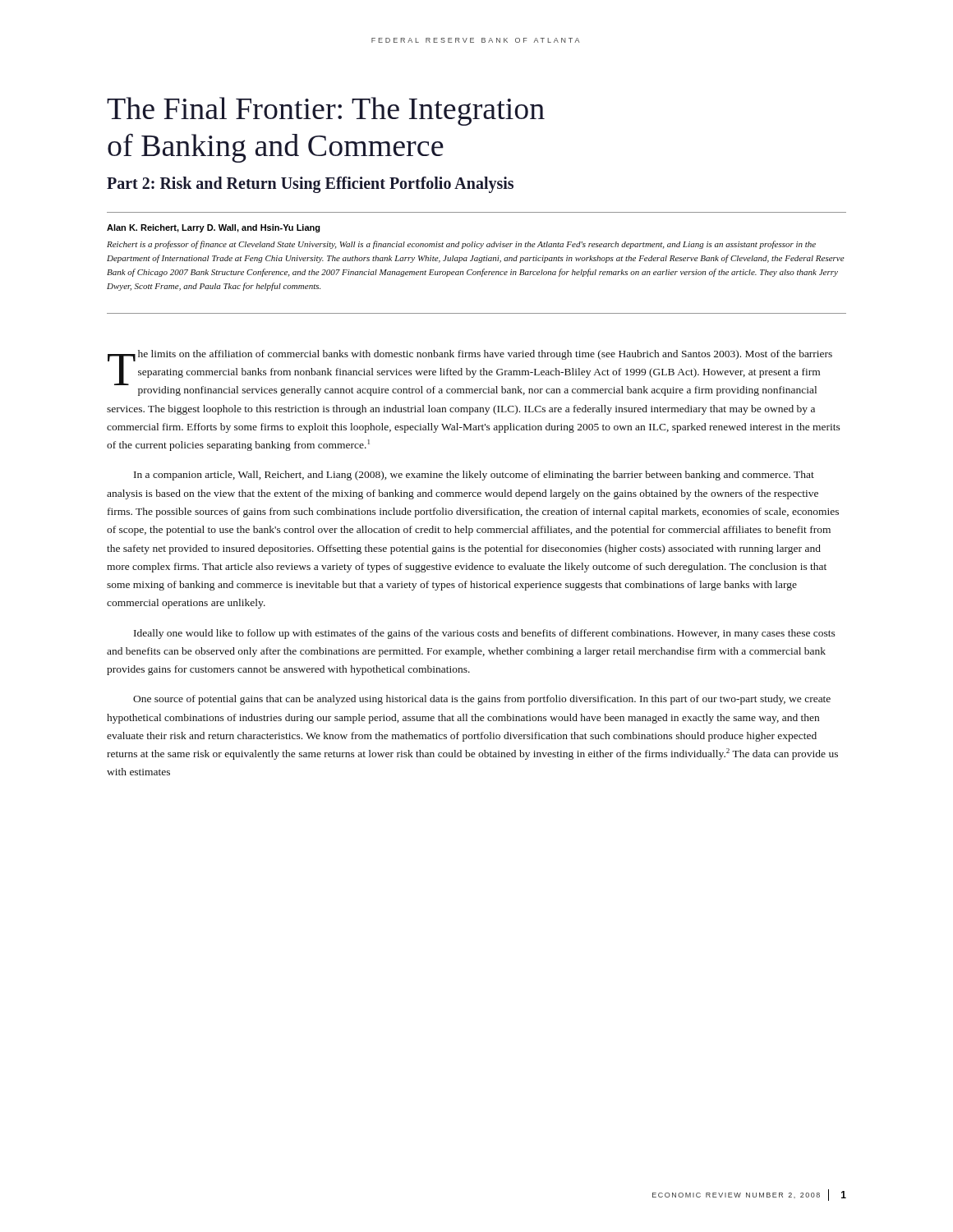The height and width of the screenshot is (1232, 953).
Task: Locate the block of text that opens with "In a companion article, Wall,"
Action: pyautogui.click(x=476, y=539)
